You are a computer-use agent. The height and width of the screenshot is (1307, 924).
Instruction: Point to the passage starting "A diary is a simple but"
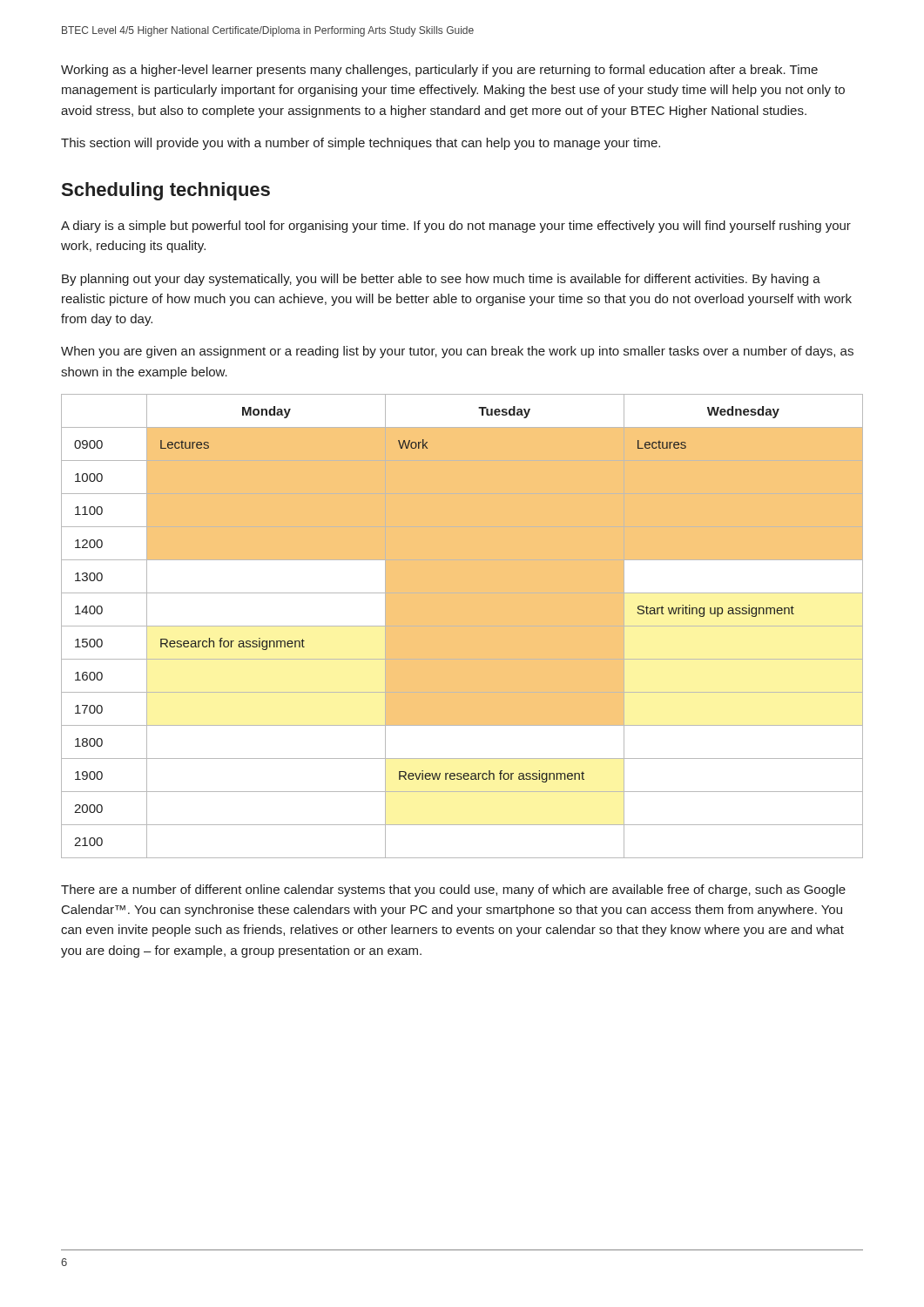click(456, 235)
